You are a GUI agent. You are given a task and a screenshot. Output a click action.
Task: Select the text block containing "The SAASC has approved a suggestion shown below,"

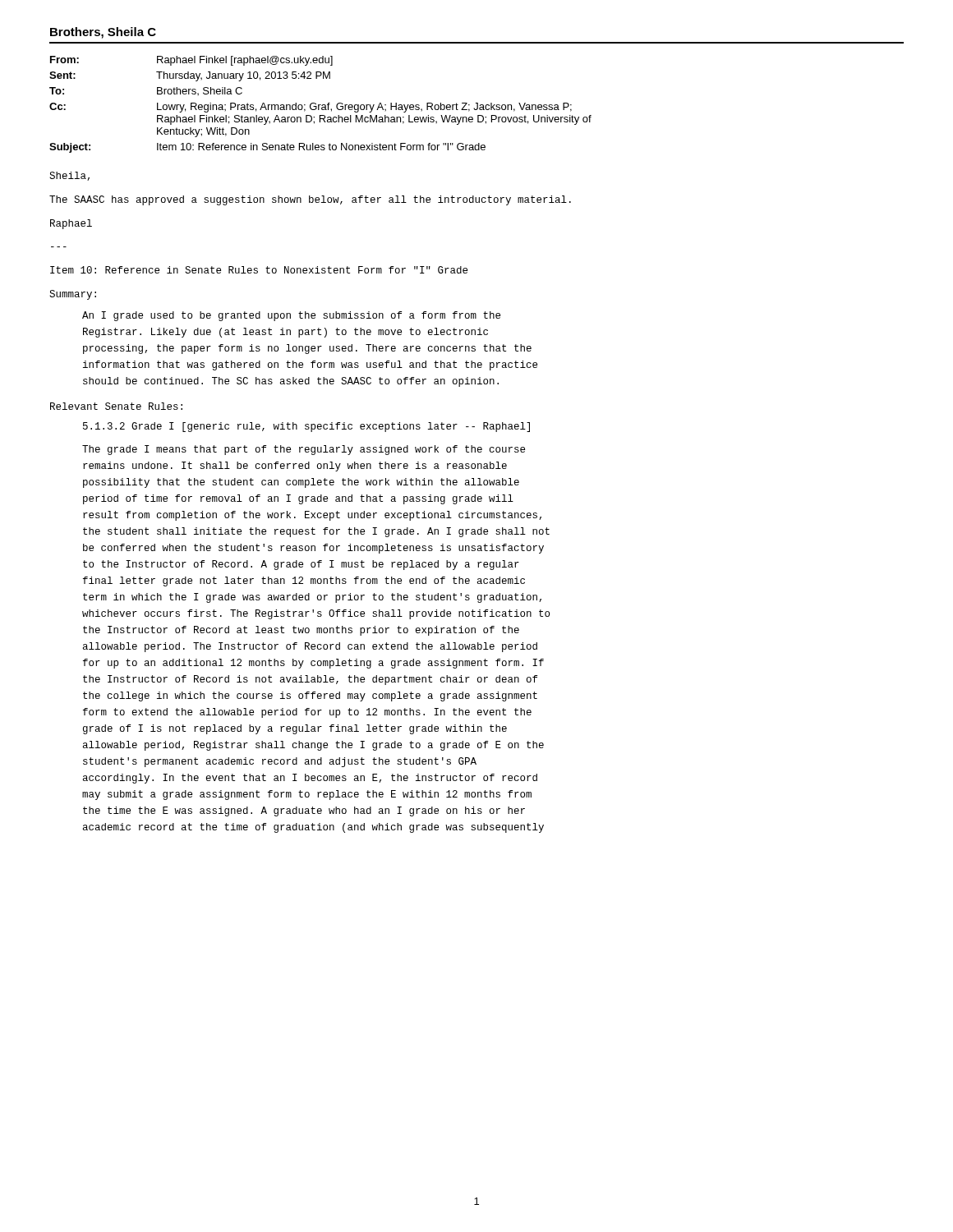tap(311, 200)
